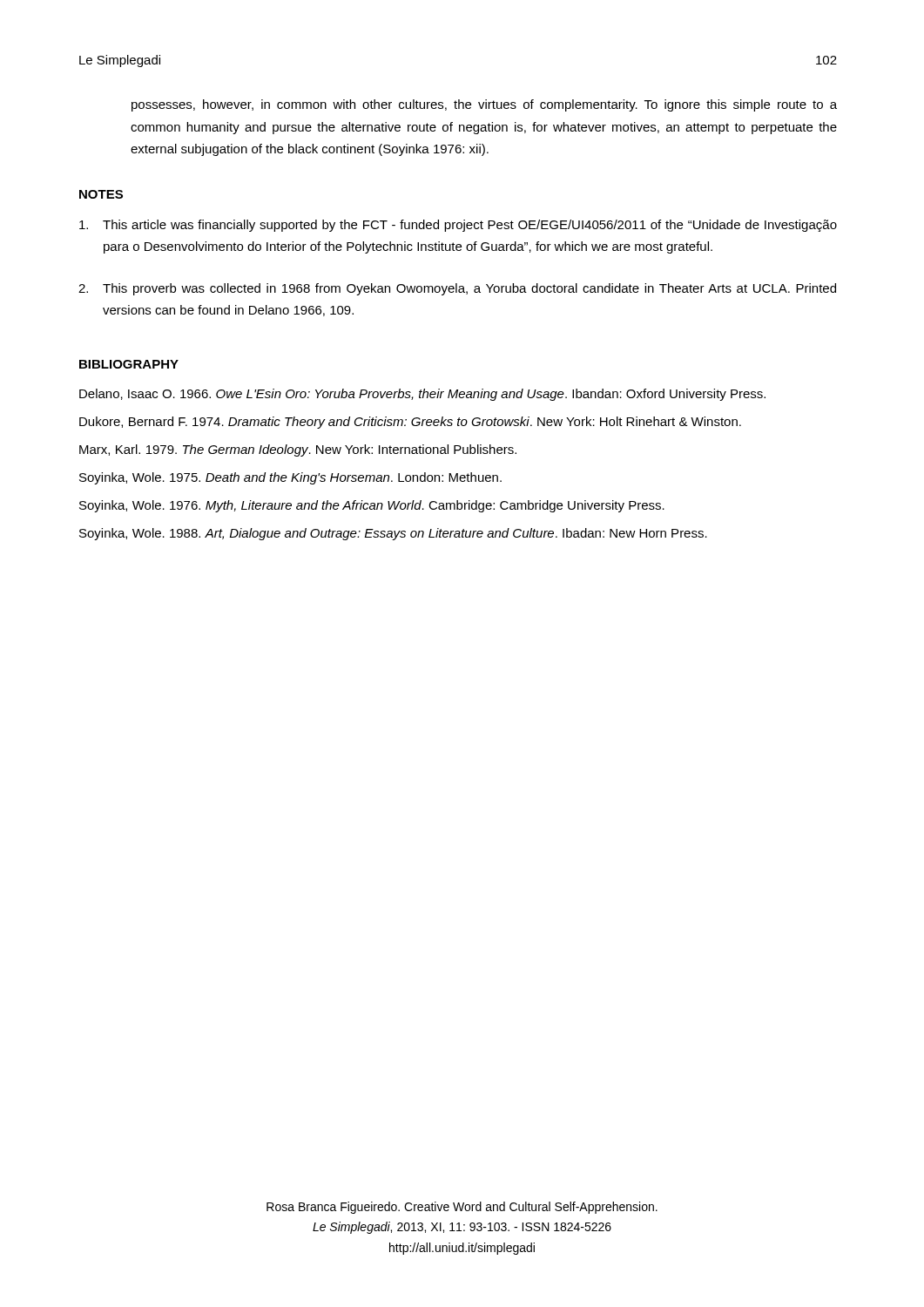This screenshot has height=1307, width=924.
Task: Point to the passage starting "This article was financially"
Action: pos(458,235)
